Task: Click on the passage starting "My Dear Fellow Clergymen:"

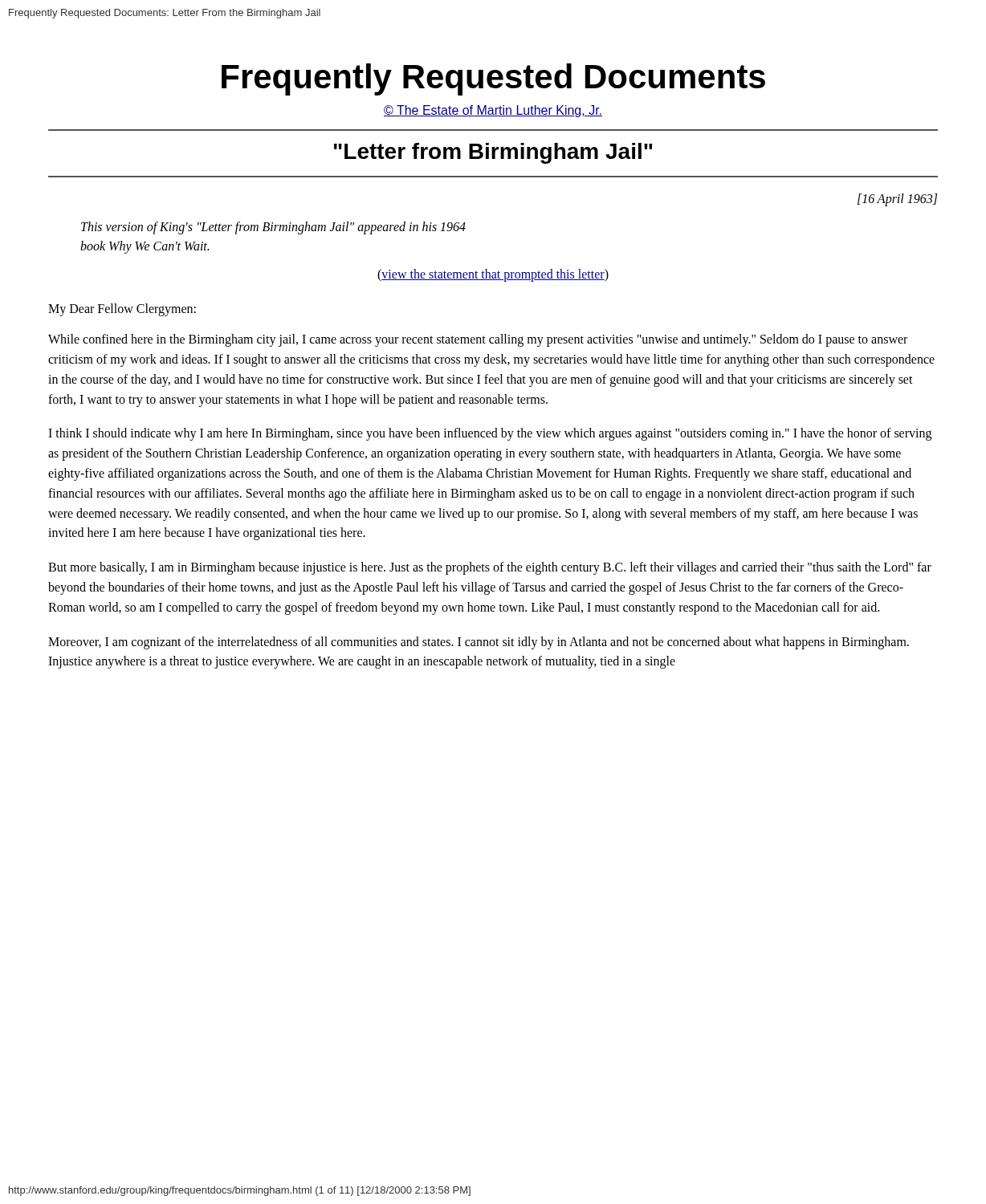Action: coord(122,309)
